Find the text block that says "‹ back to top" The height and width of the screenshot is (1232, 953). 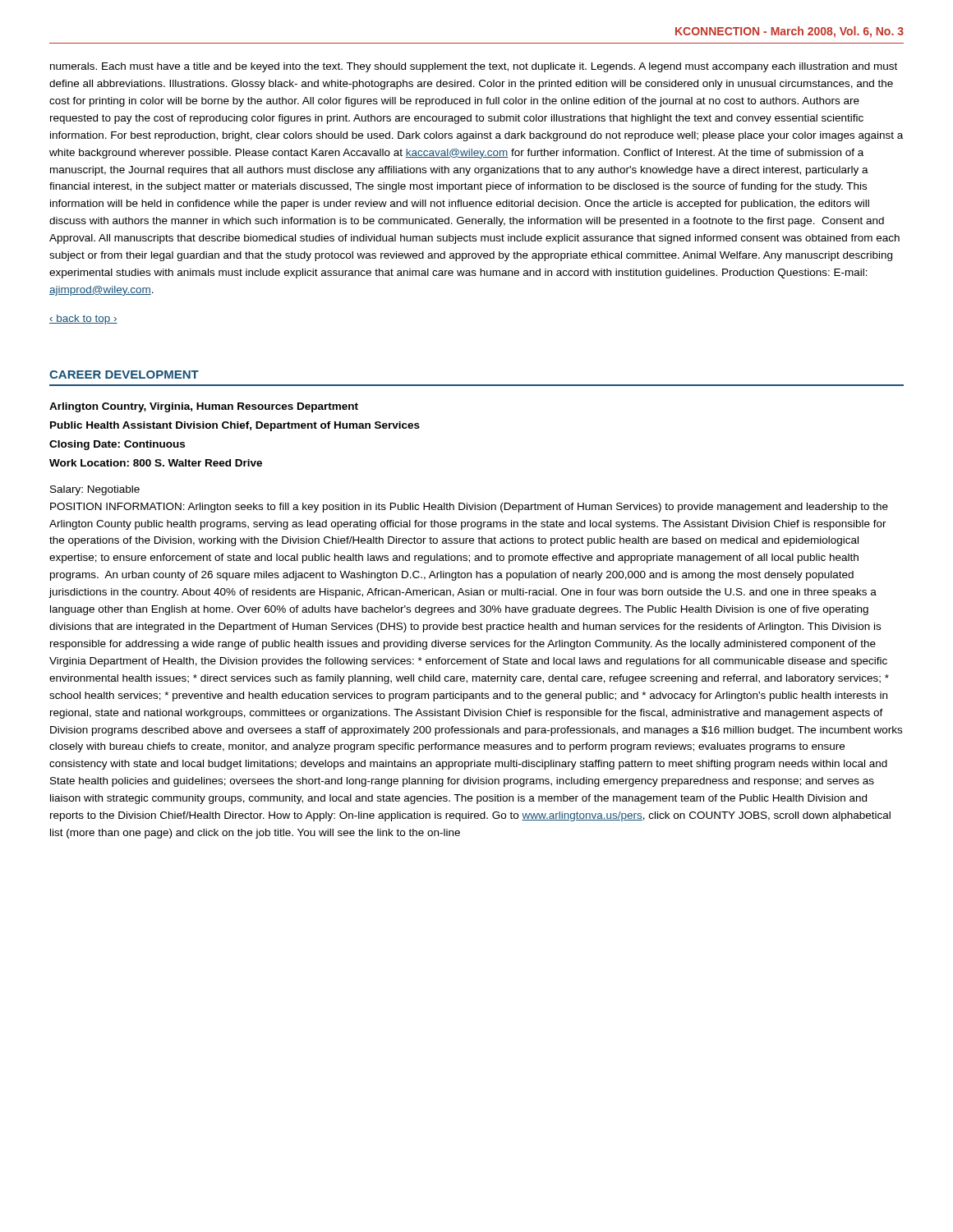(x=83, y=318)
